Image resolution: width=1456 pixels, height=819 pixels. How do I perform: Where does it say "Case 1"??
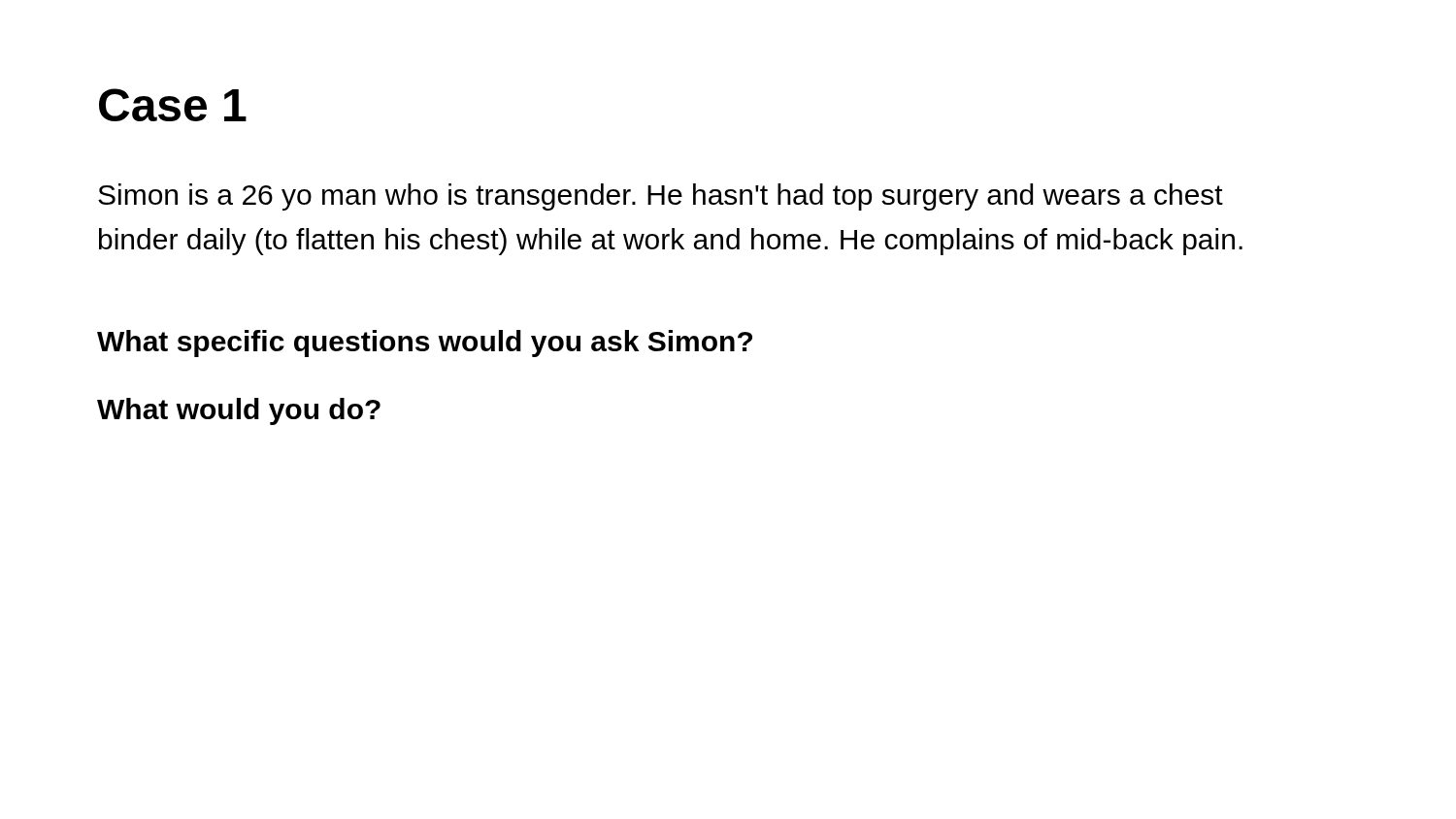[172, 106]
